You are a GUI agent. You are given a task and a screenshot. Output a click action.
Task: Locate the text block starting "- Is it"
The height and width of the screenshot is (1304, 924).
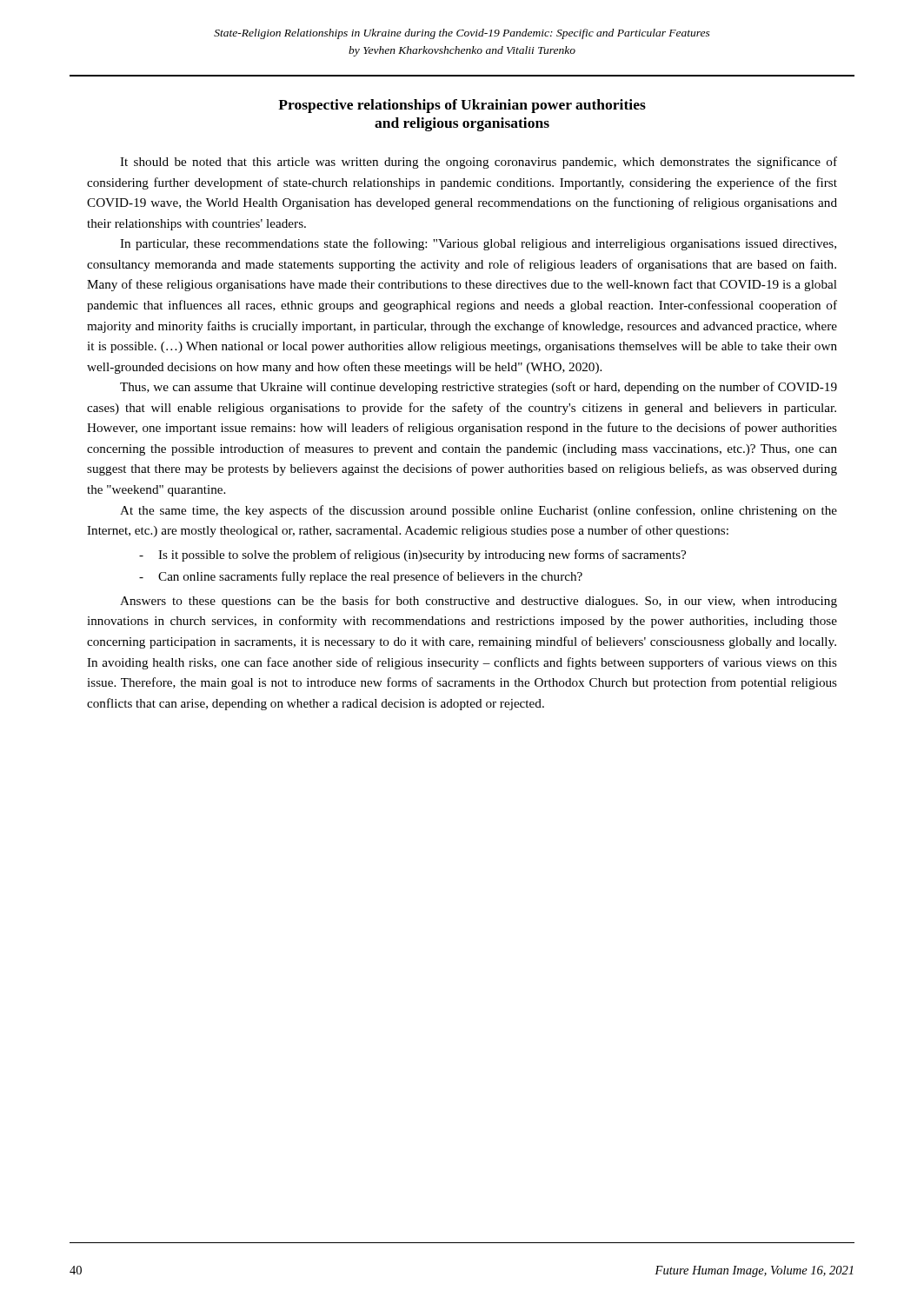pos(413,554)
